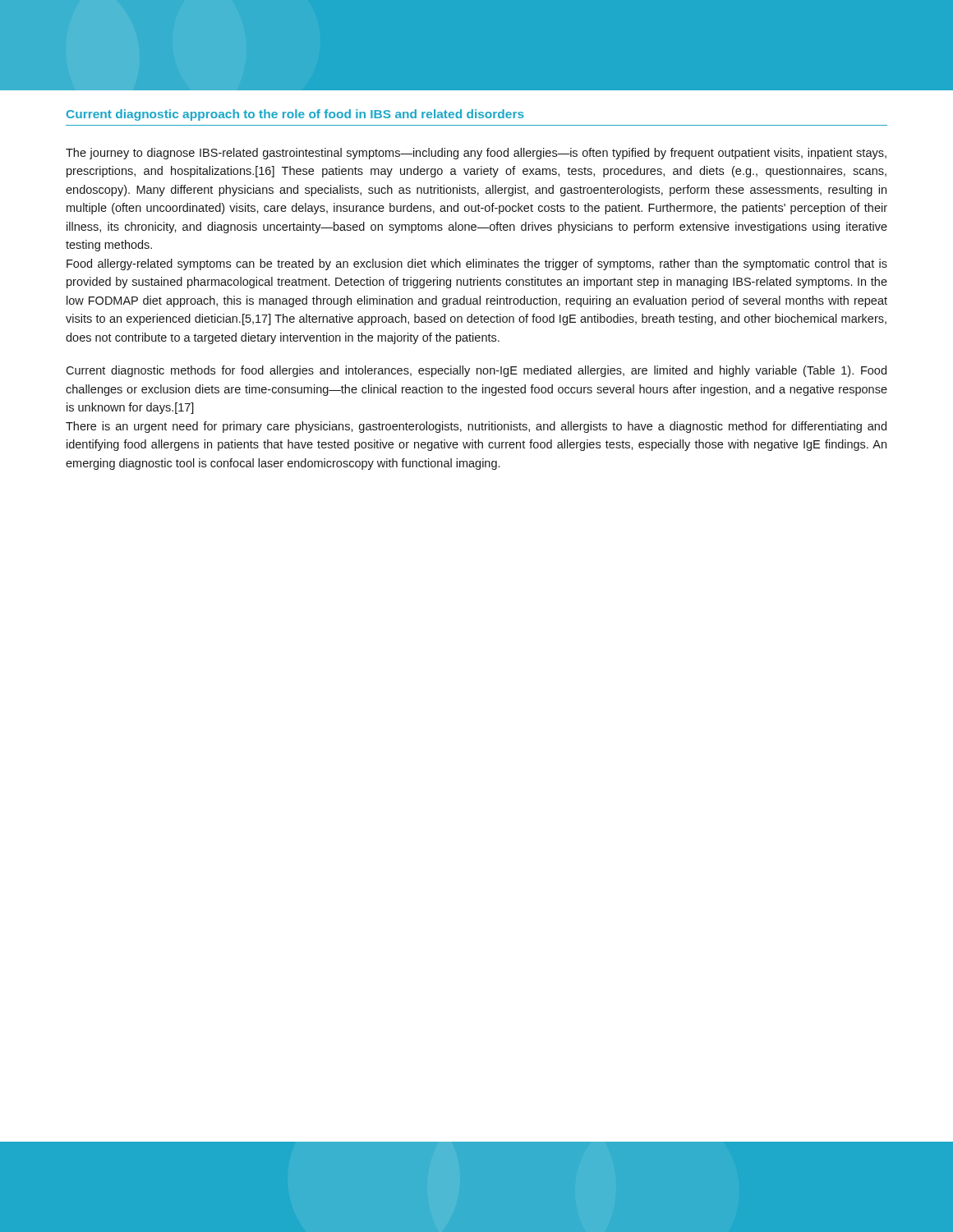Click on the section header that reads "Current diagnostic approach to the role"
Screen dimensions: 1232x953
[476, 116]
